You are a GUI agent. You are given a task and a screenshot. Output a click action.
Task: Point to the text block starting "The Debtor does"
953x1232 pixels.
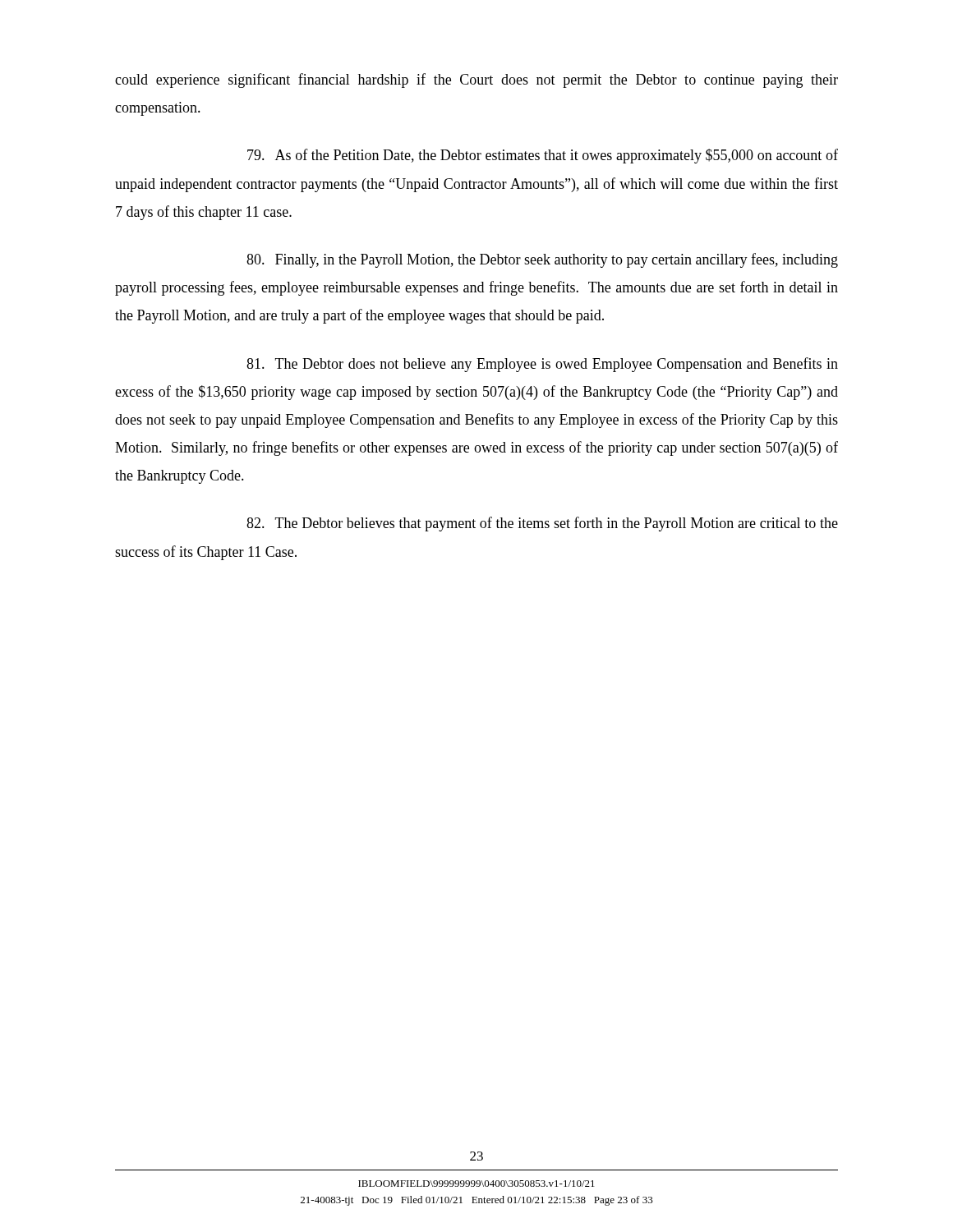pos(476,417)
